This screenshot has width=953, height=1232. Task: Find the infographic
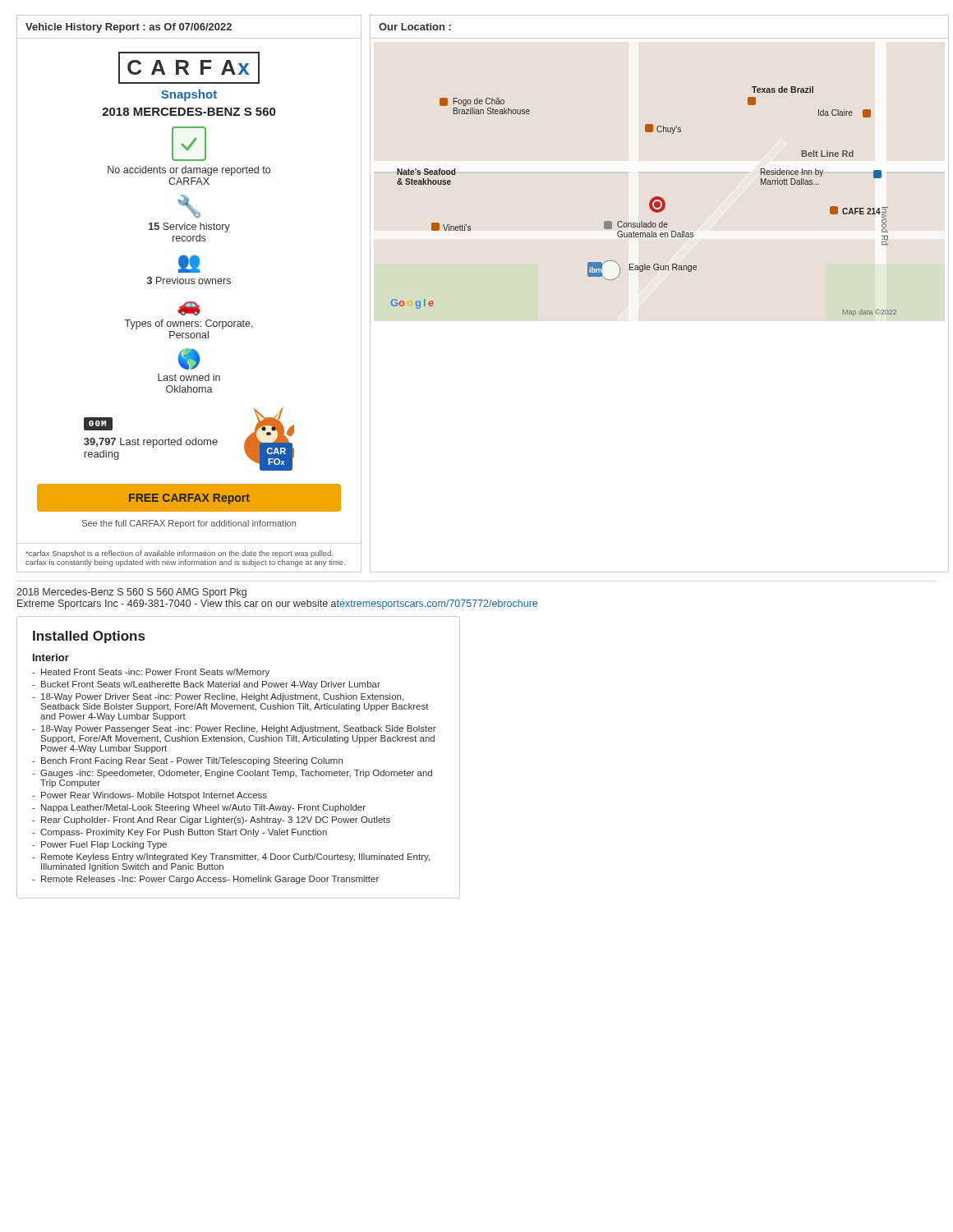coord(189,294)
